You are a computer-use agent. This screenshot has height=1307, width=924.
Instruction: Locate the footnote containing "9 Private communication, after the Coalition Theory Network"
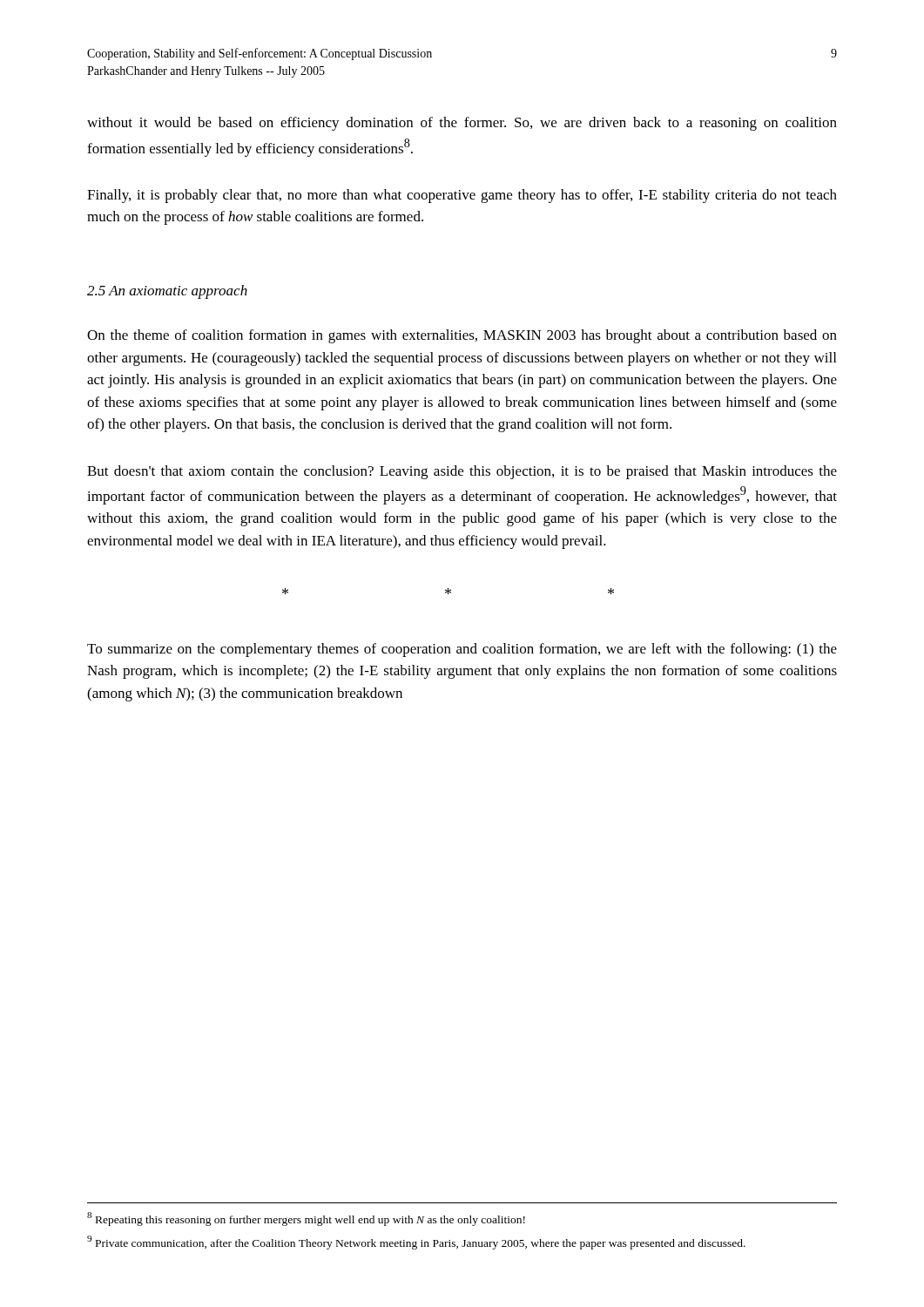pos(416,1241)
